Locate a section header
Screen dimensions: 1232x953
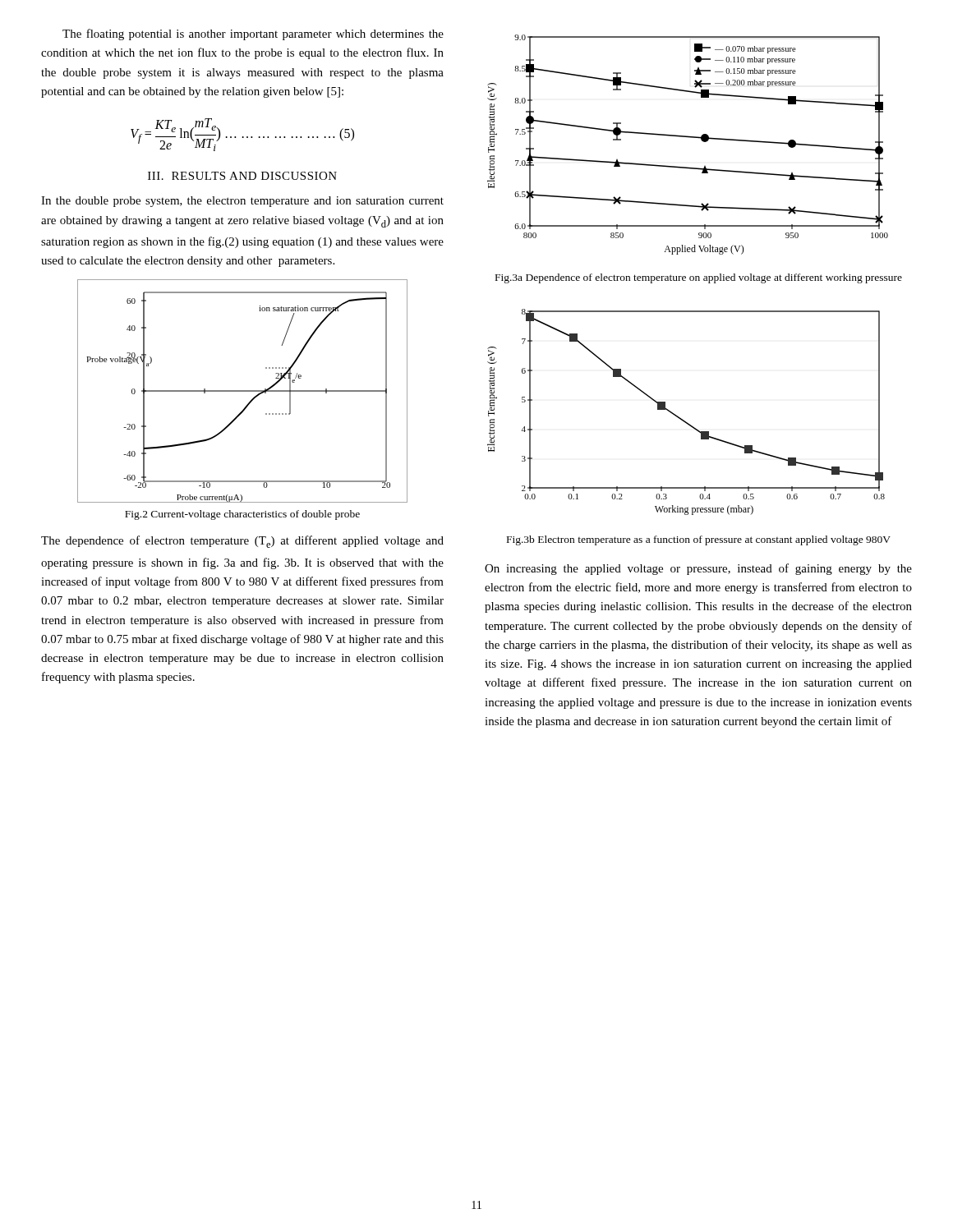coord(242,176)
